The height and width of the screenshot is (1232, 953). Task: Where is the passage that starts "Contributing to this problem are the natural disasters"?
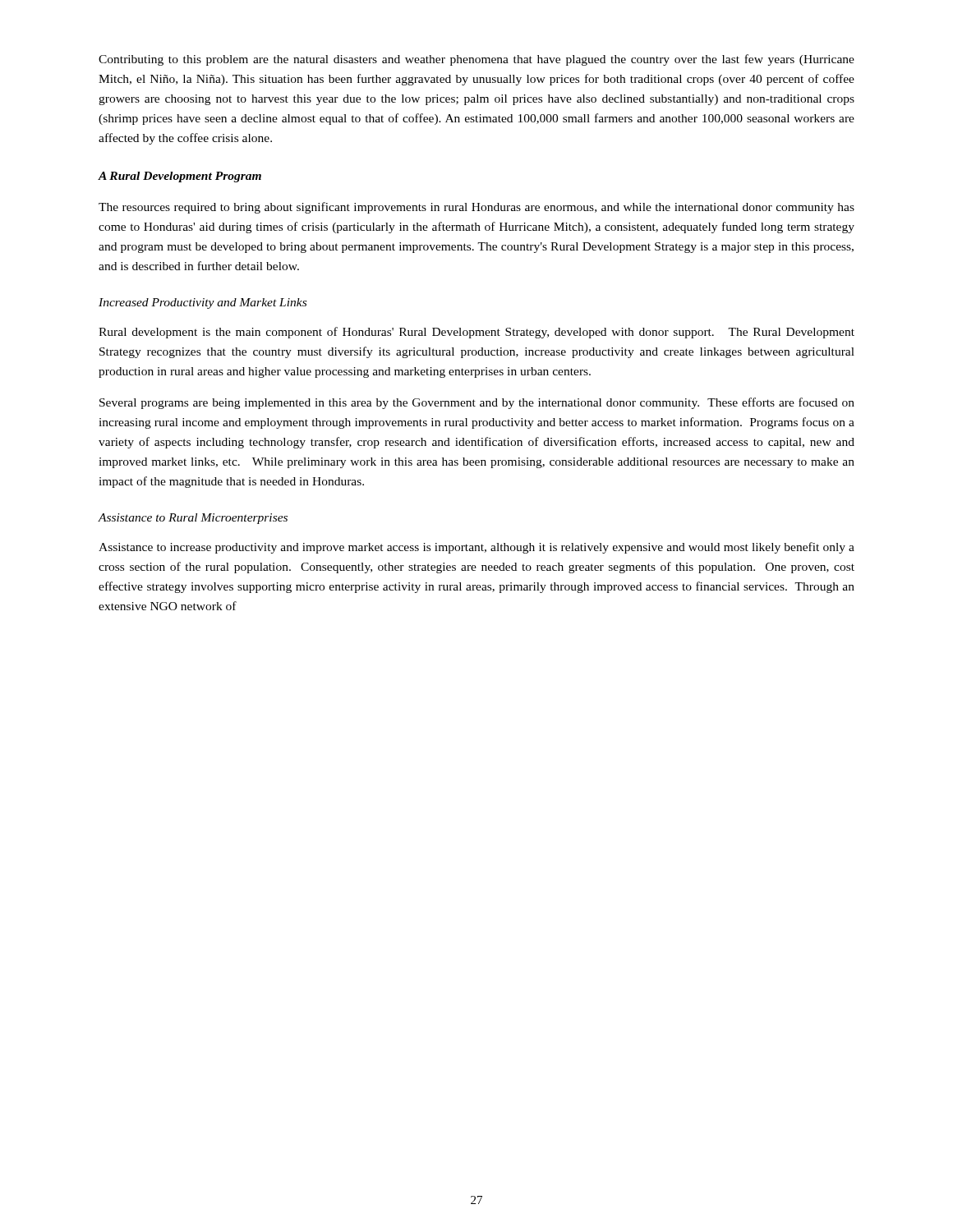tap(476, 99)
